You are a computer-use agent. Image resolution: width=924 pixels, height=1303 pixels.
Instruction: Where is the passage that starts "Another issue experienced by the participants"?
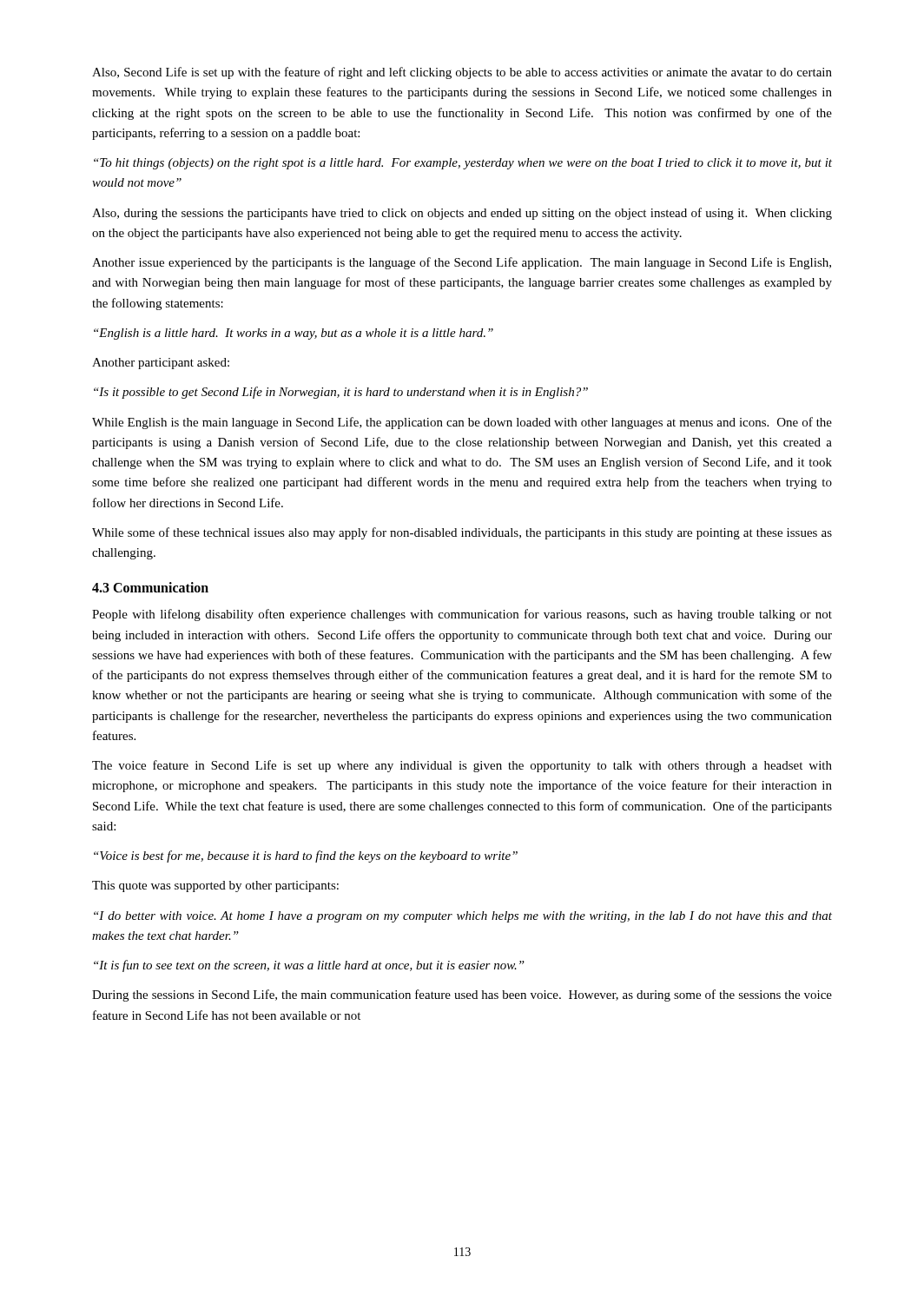pos(462,283)
